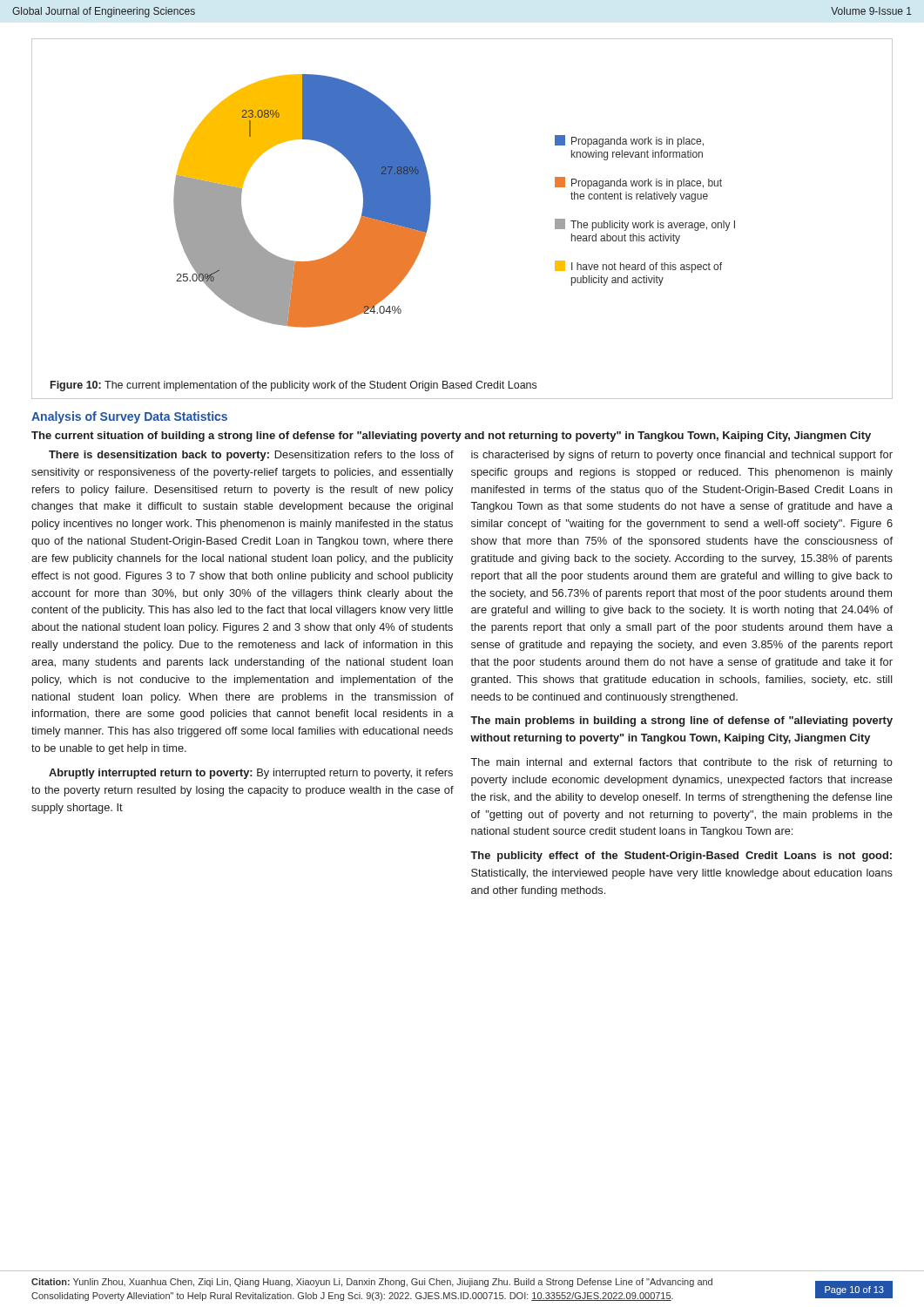Select the donut chart
924x1307 pixels.
tap(462, 219)
